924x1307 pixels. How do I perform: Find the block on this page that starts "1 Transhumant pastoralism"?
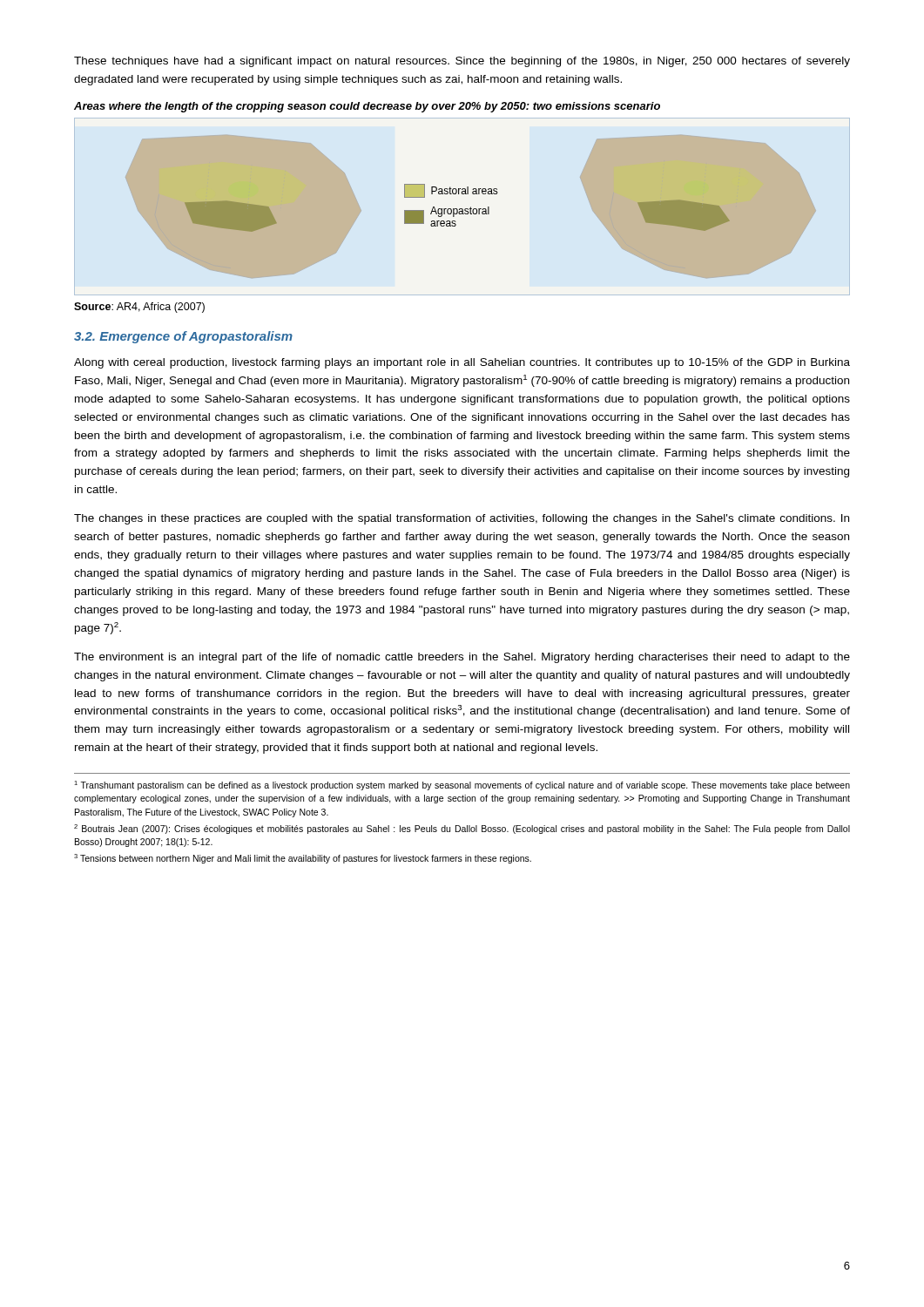[x=462, y=799]
